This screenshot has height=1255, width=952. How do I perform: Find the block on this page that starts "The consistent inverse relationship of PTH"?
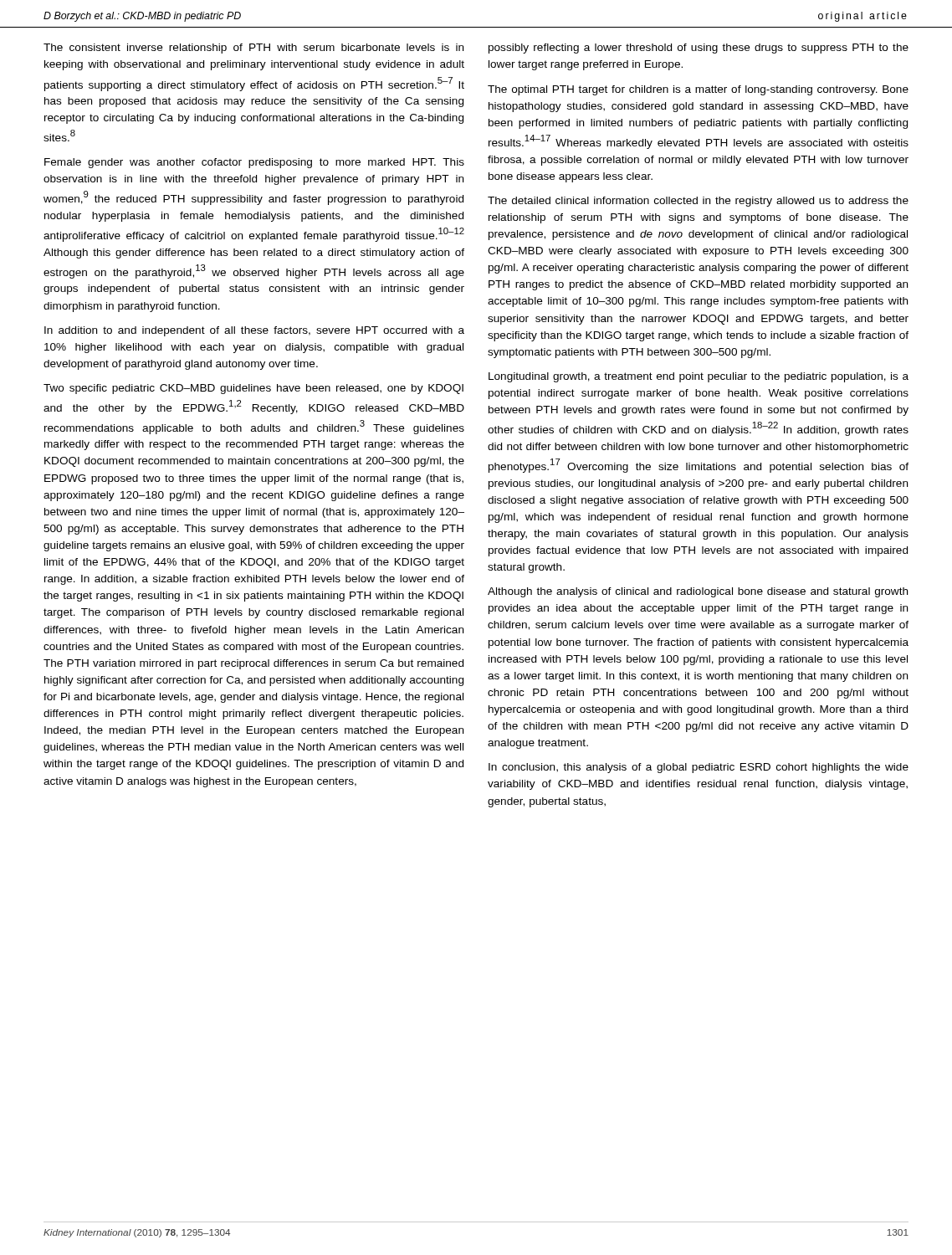coord(254,93)
